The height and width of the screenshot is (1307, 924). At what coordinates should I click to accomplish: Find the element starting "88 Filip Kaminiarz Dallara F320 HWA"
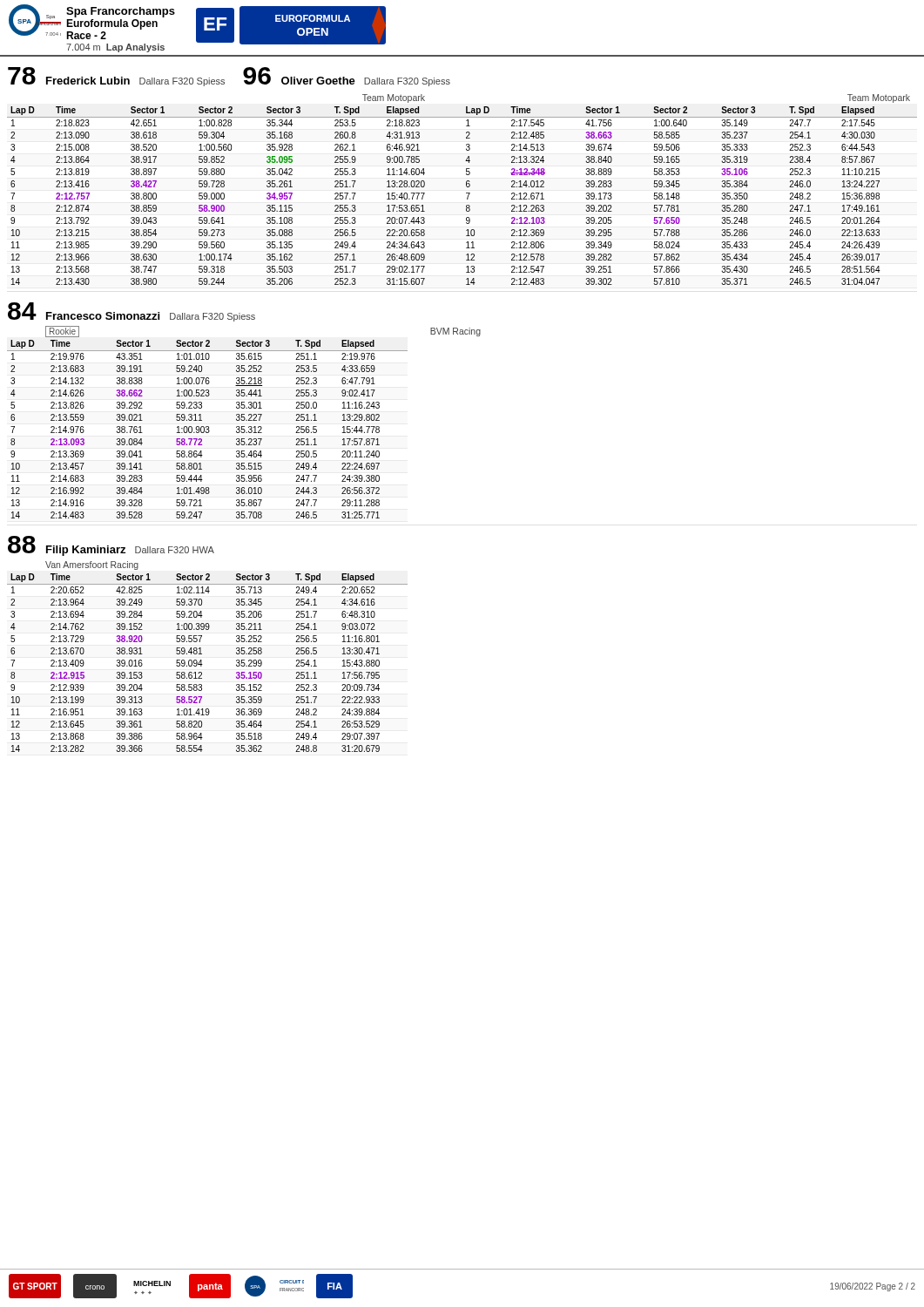111,546
